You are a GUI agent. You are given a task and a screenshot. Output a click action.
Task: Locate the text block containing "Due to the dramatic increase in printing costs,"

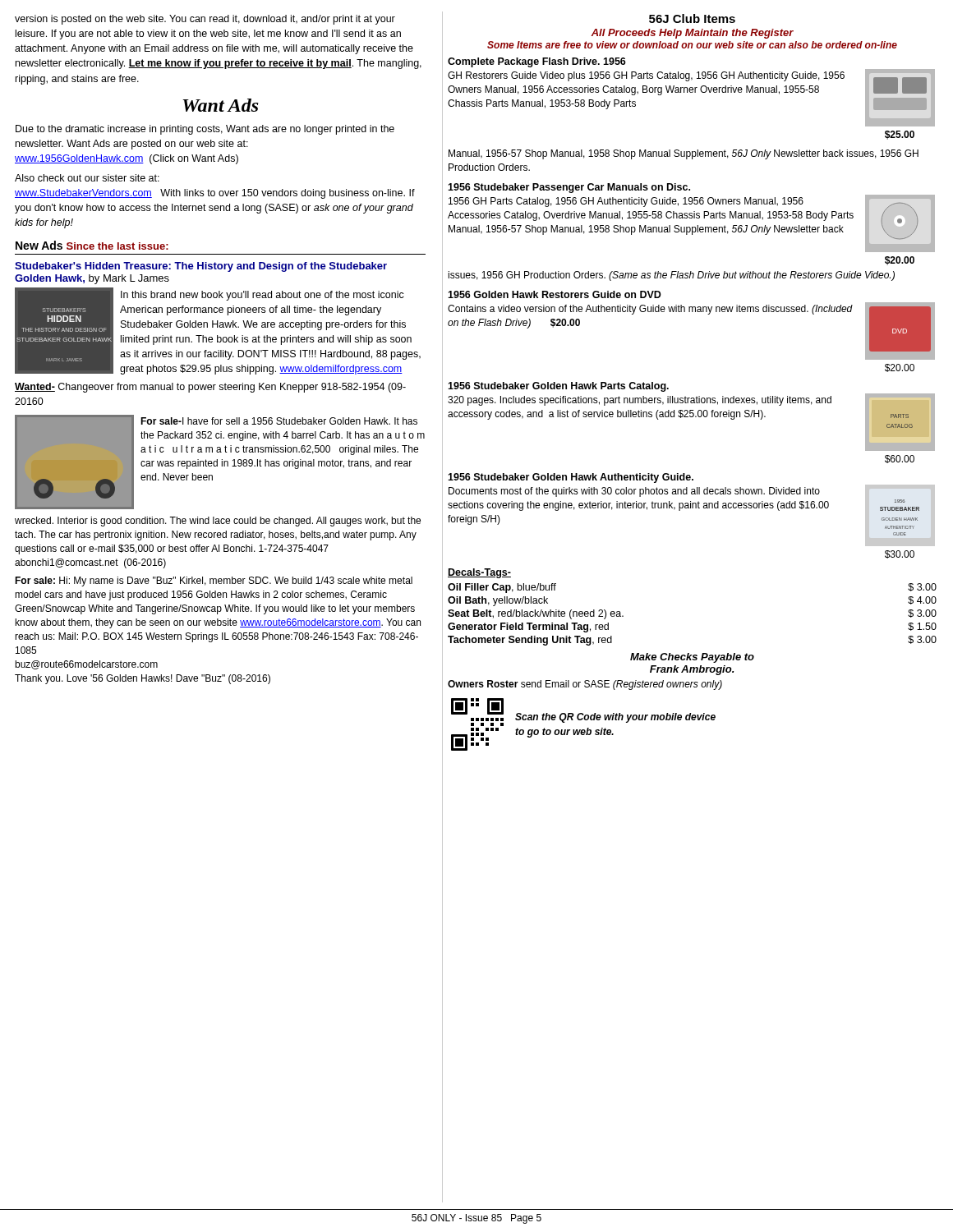pos(205,144)
